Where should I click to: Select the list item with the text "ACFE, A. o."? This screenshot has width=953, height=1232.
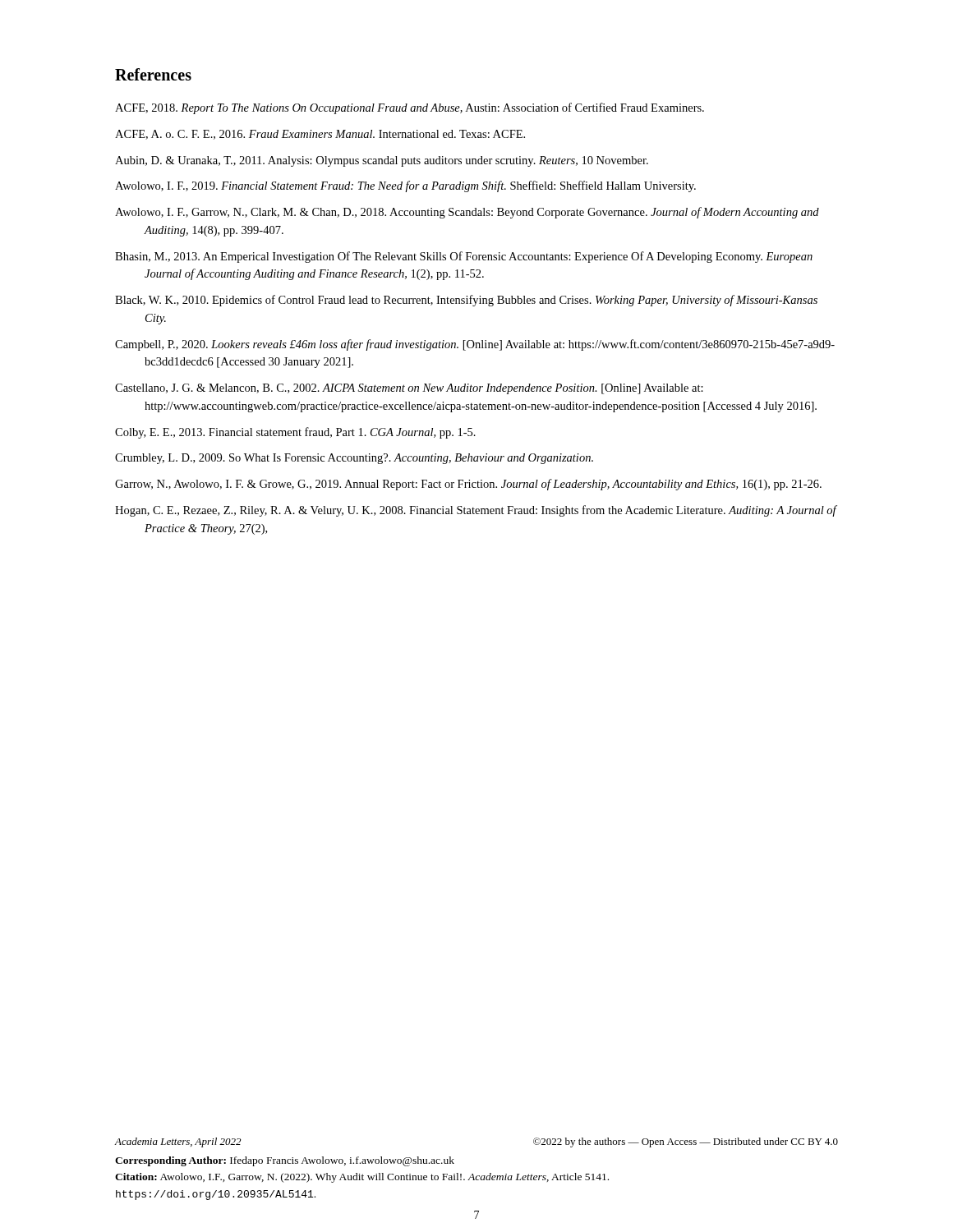pos(320,134)
